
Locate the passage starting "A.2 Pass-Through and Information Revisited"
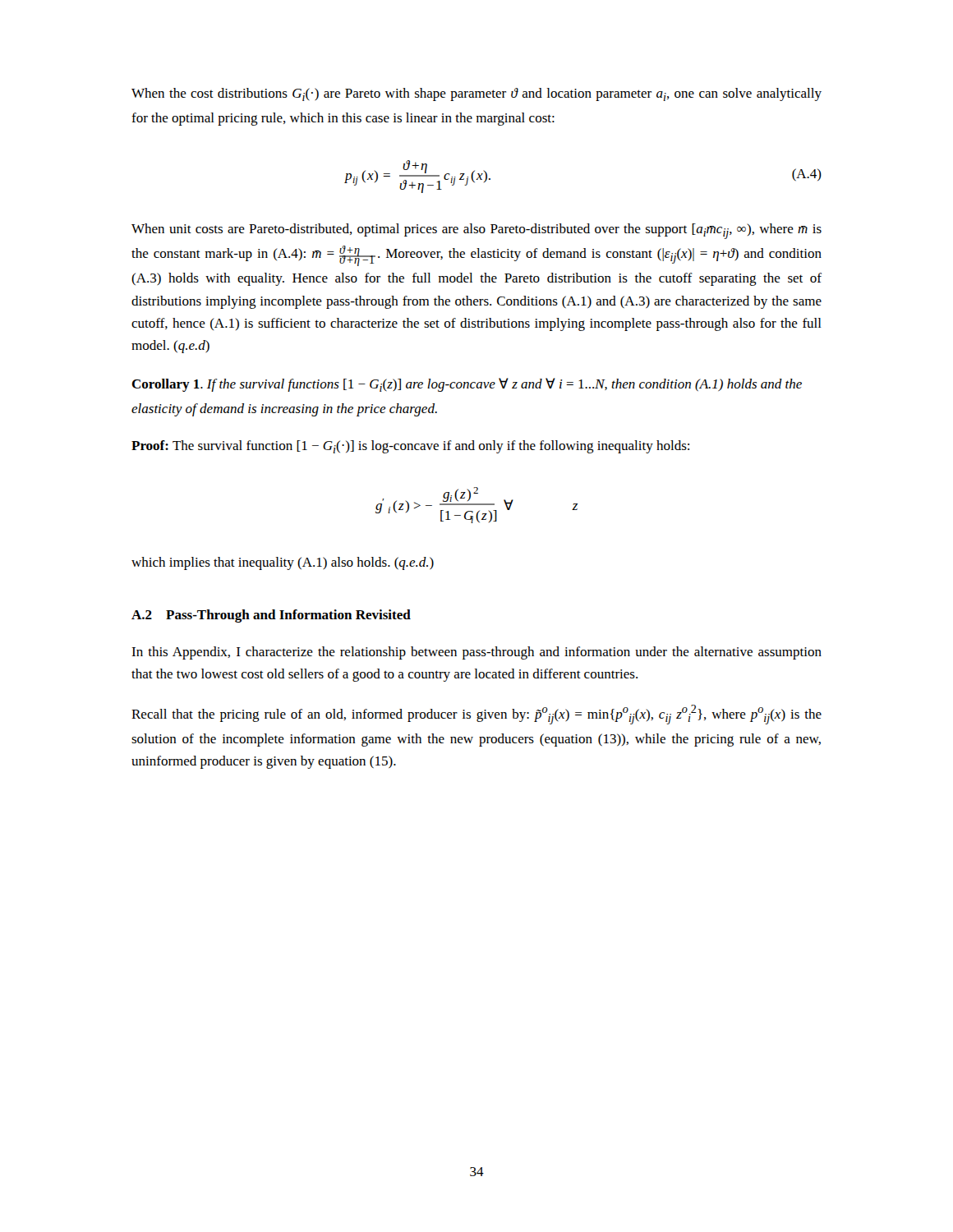pos(271,614)
